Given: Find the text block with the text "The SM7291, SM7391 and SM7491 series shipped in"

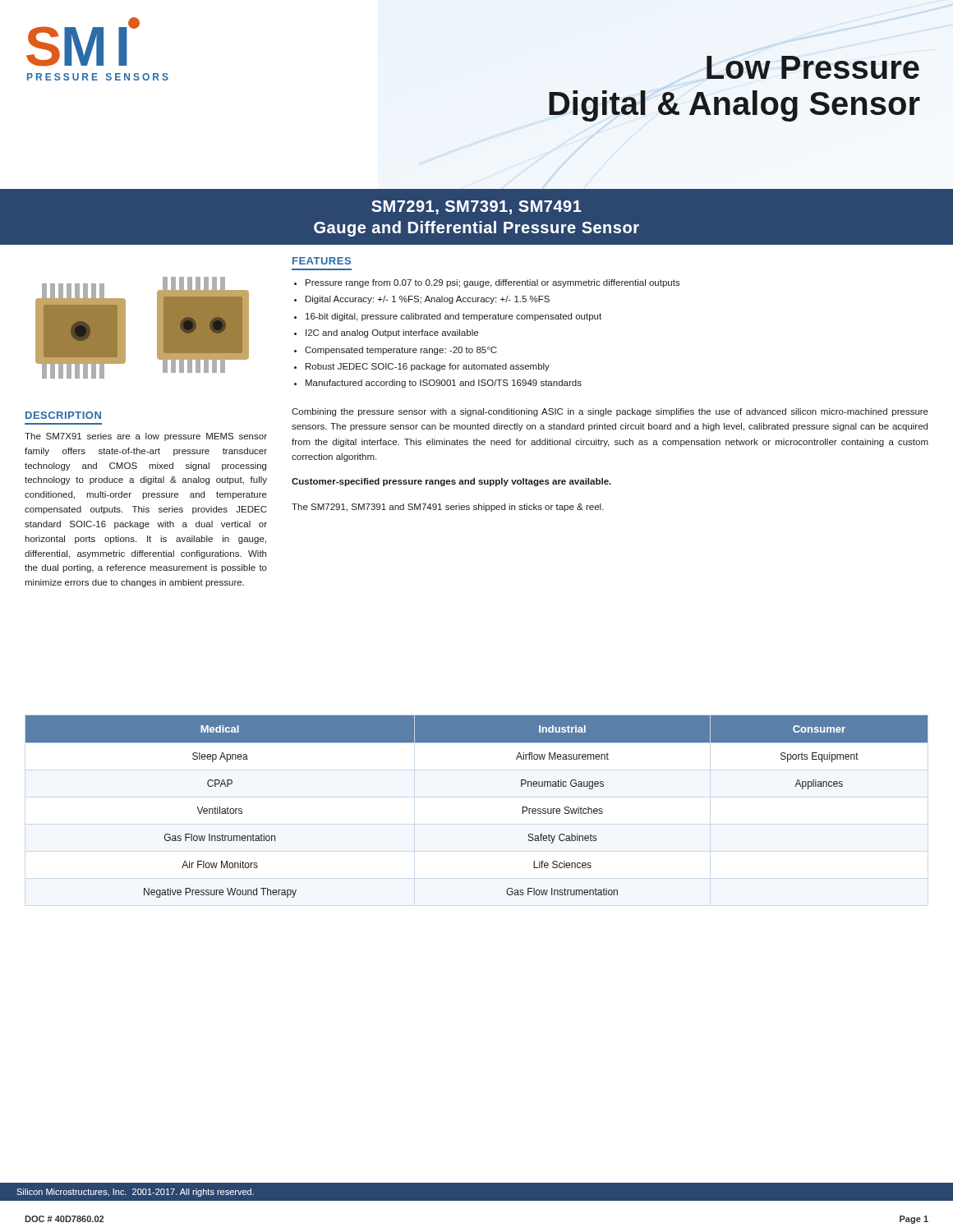Looking at the screenshot, I should (448, 506).
